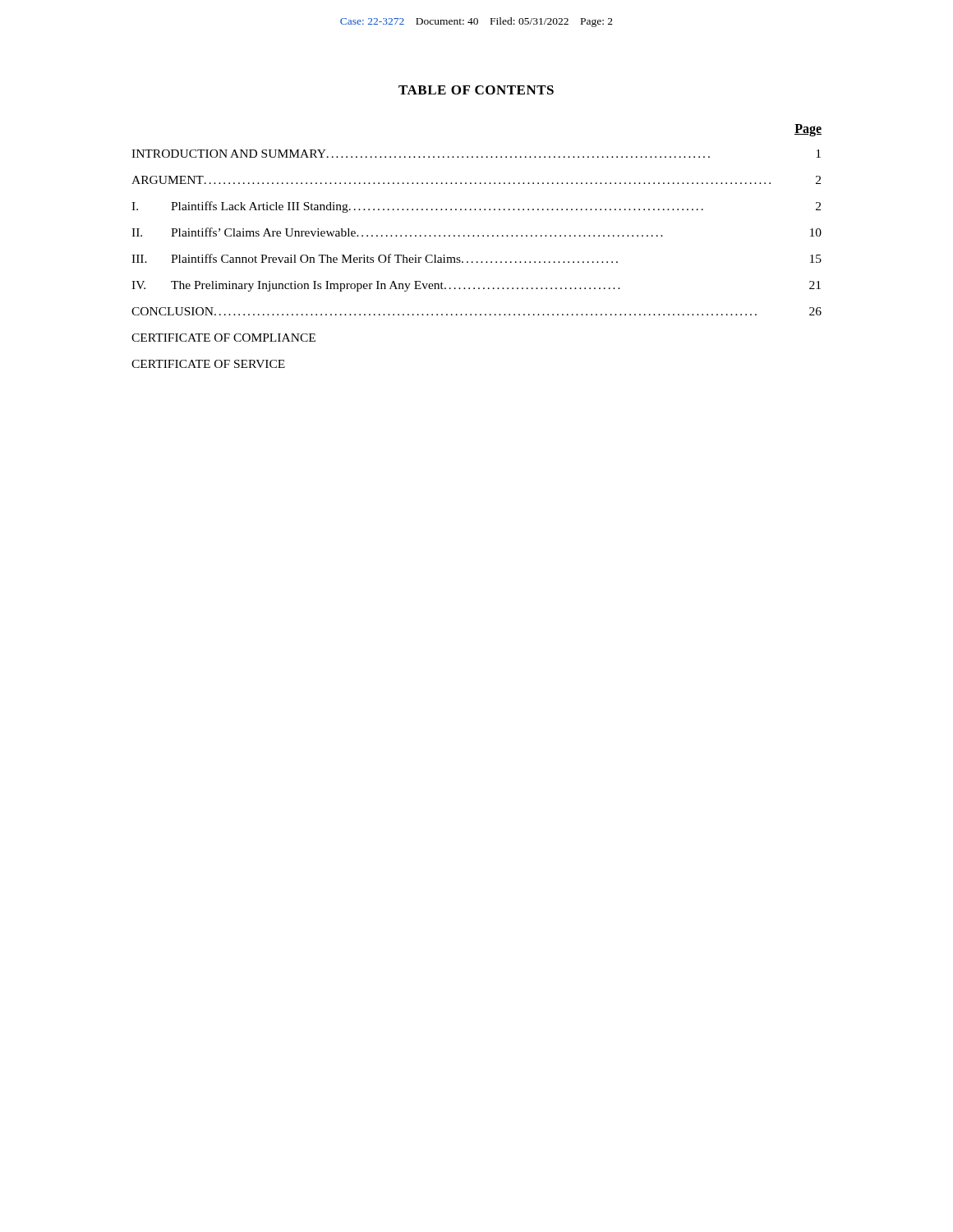Find the list item containing "I. Plaintiffs Lack Article III Standing"
The width and height of the screenshot is (953, 1232).
[476, 206]
